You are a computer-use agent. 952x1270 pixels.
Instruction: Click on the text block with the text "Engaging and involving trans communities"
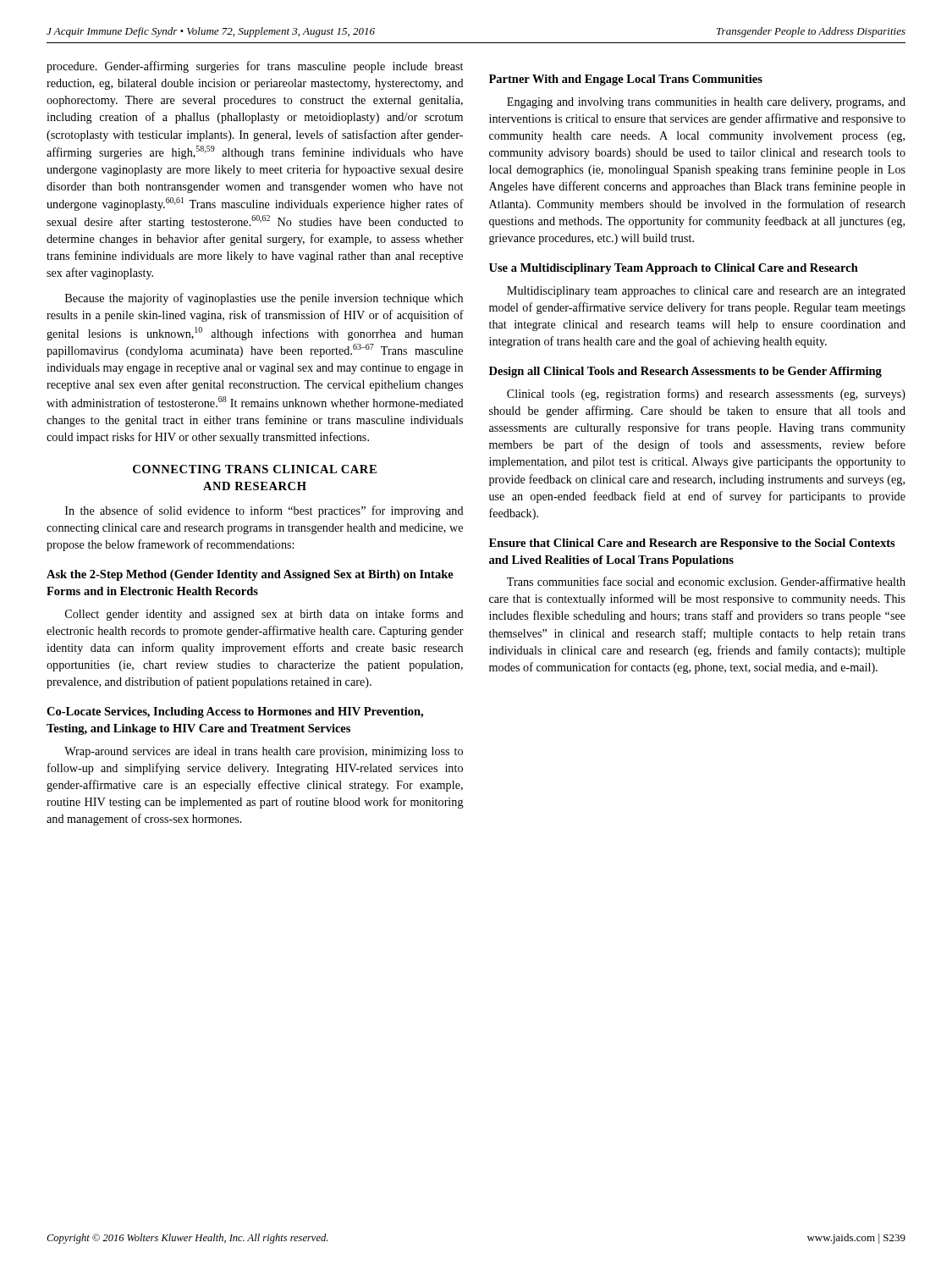pyautogui.click(x=697, y=170)
